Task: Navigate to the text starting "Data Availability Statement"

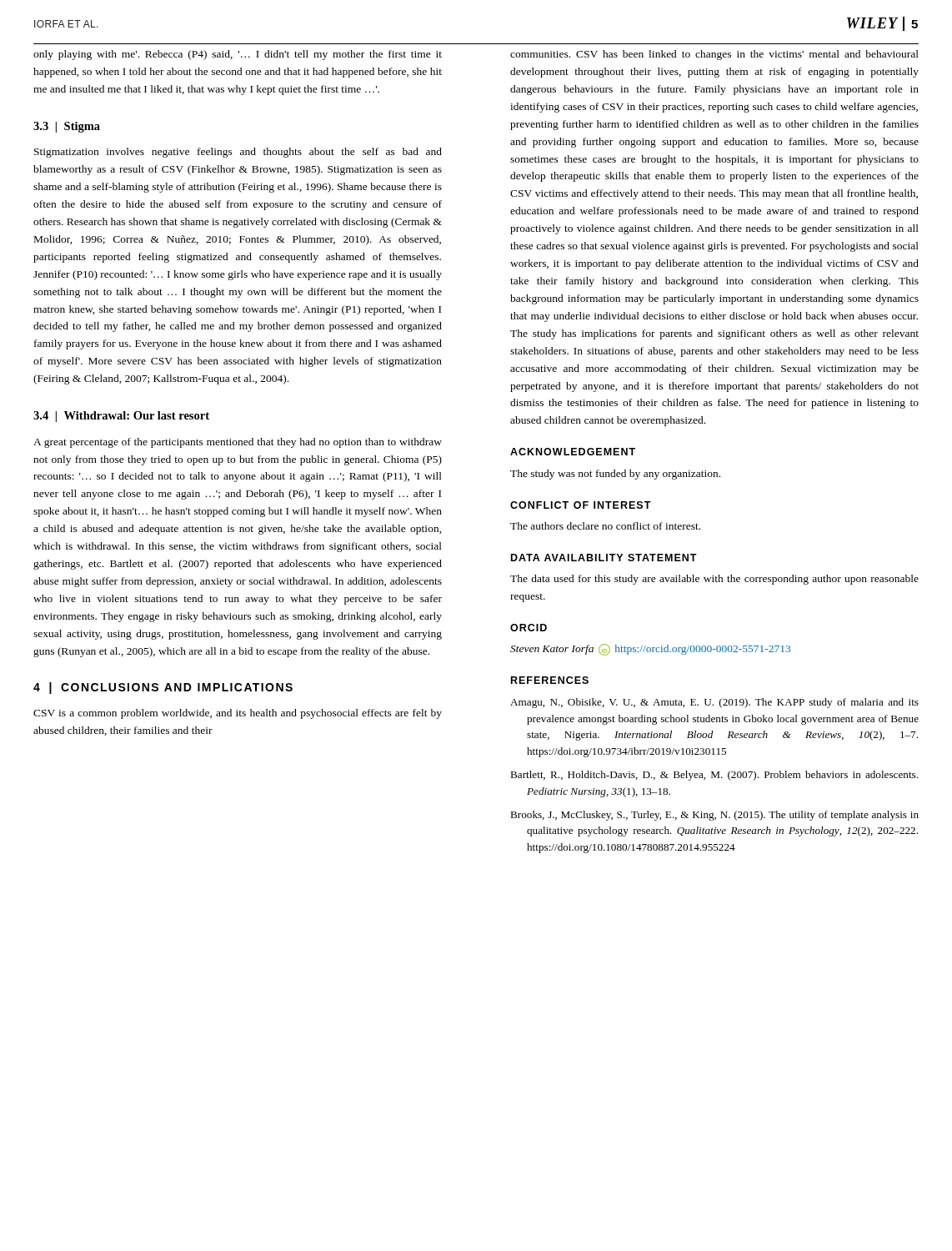Action: (x=604, y=558)
